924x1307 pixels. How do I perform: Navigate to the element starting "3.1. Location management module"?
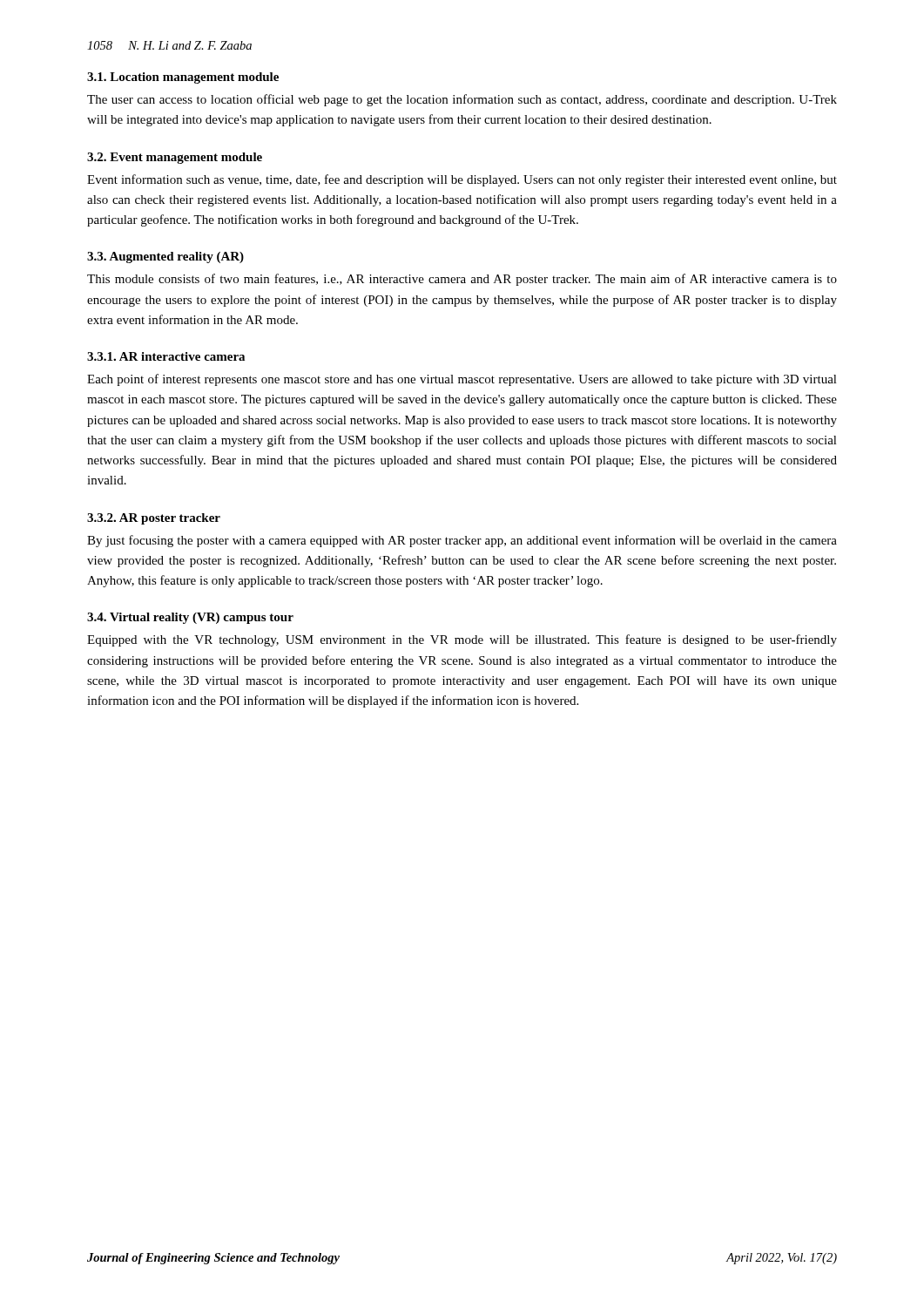(x=183, y=77)
